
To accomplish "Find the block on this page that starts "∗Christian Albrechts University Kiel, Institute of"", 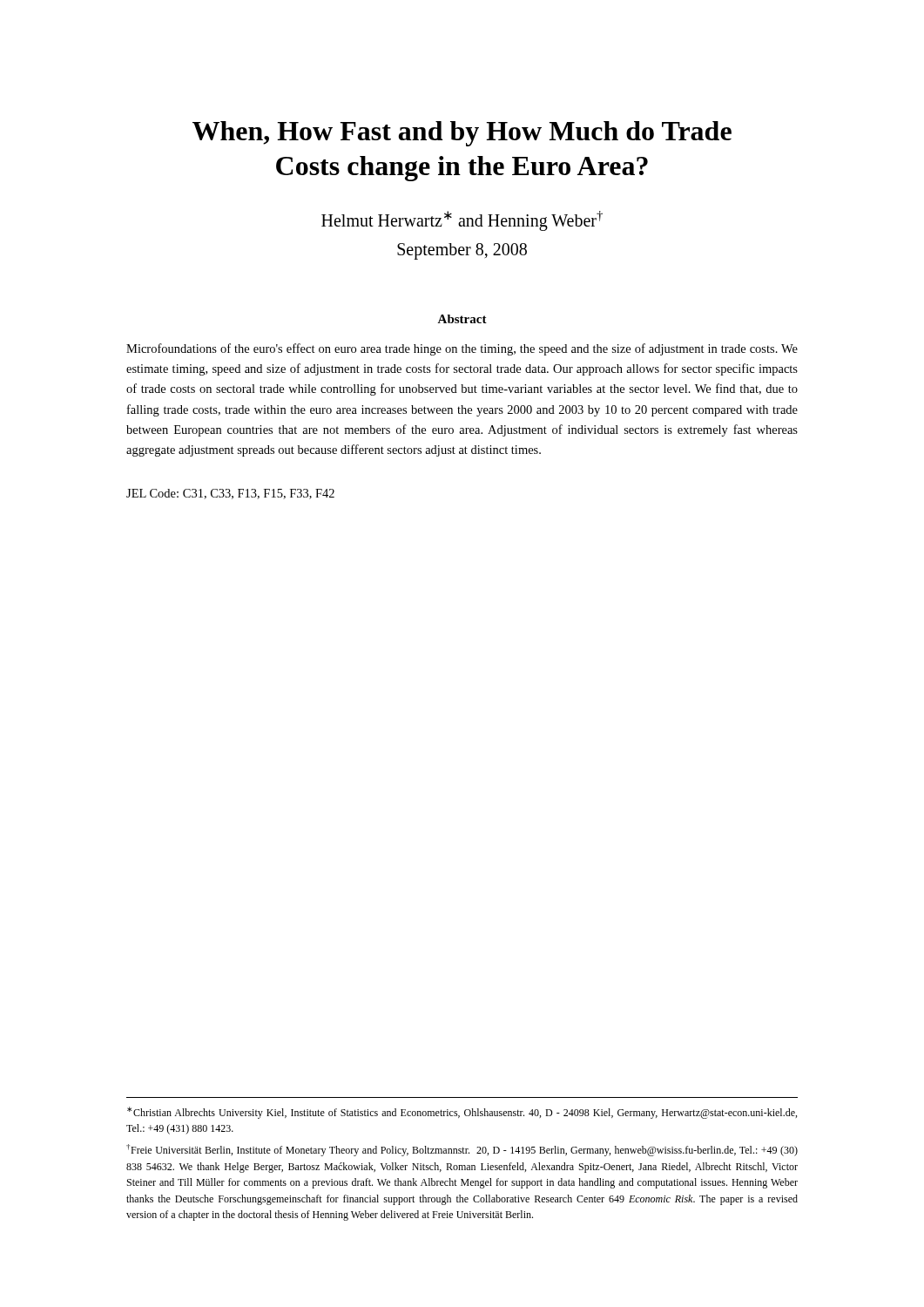I will 462,1121.
